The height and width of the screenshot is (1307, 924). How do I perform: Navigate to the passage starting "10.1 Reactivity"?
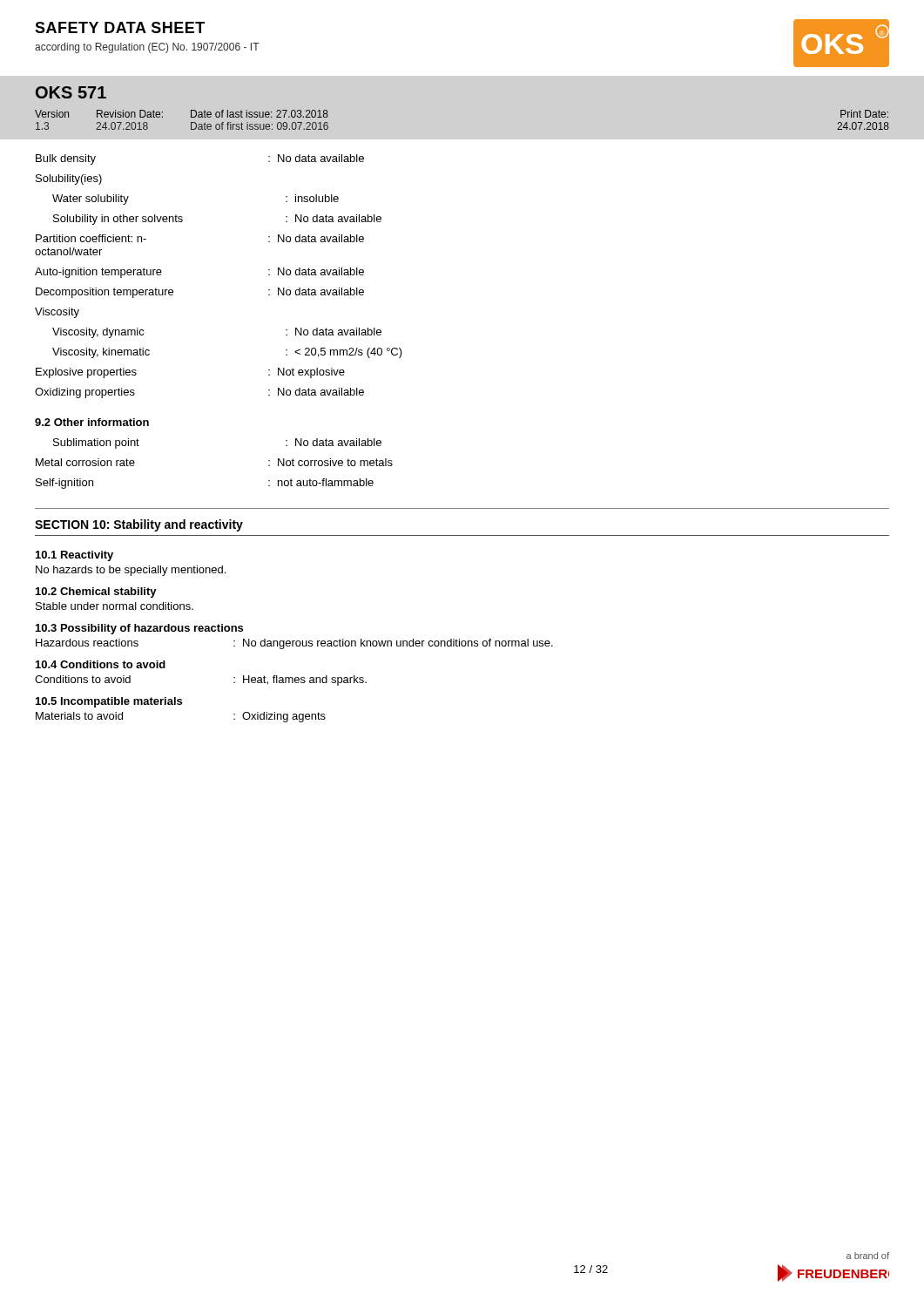tap(74, 556)
